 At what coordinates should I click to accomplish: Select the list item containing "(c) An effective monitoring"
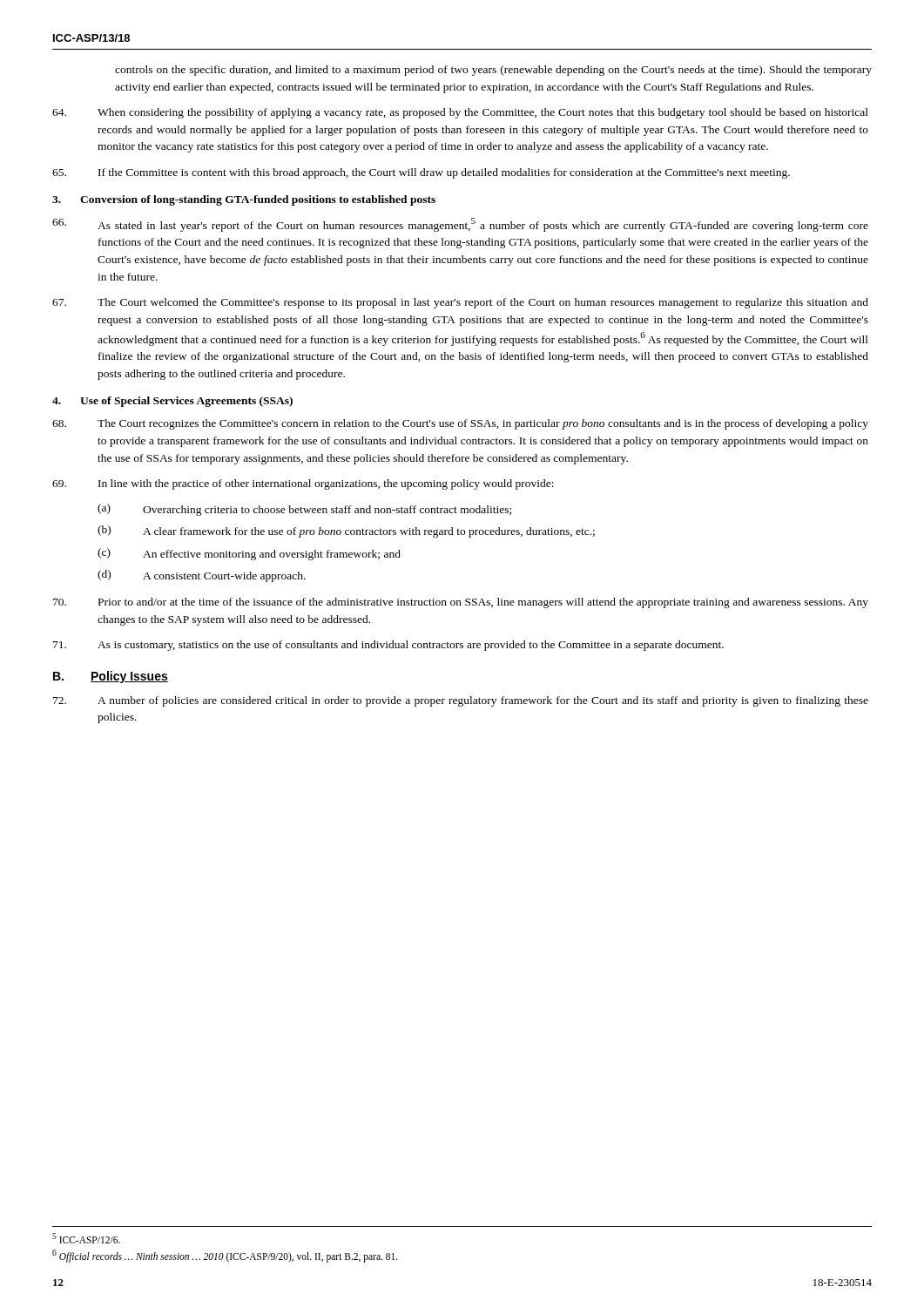point(249,554)
